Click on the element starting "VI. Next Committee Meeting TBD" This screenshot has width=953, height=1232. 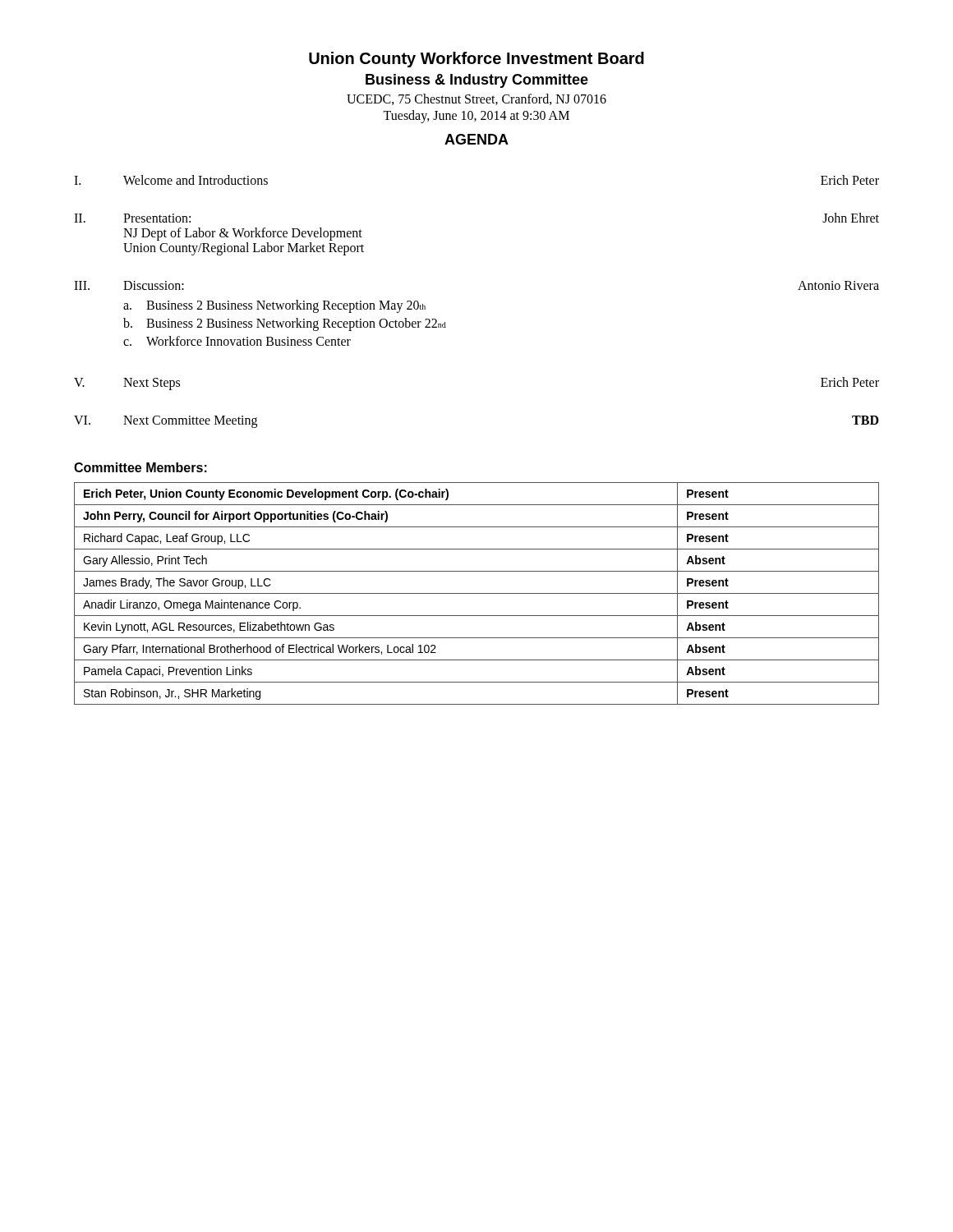(199, 422)
